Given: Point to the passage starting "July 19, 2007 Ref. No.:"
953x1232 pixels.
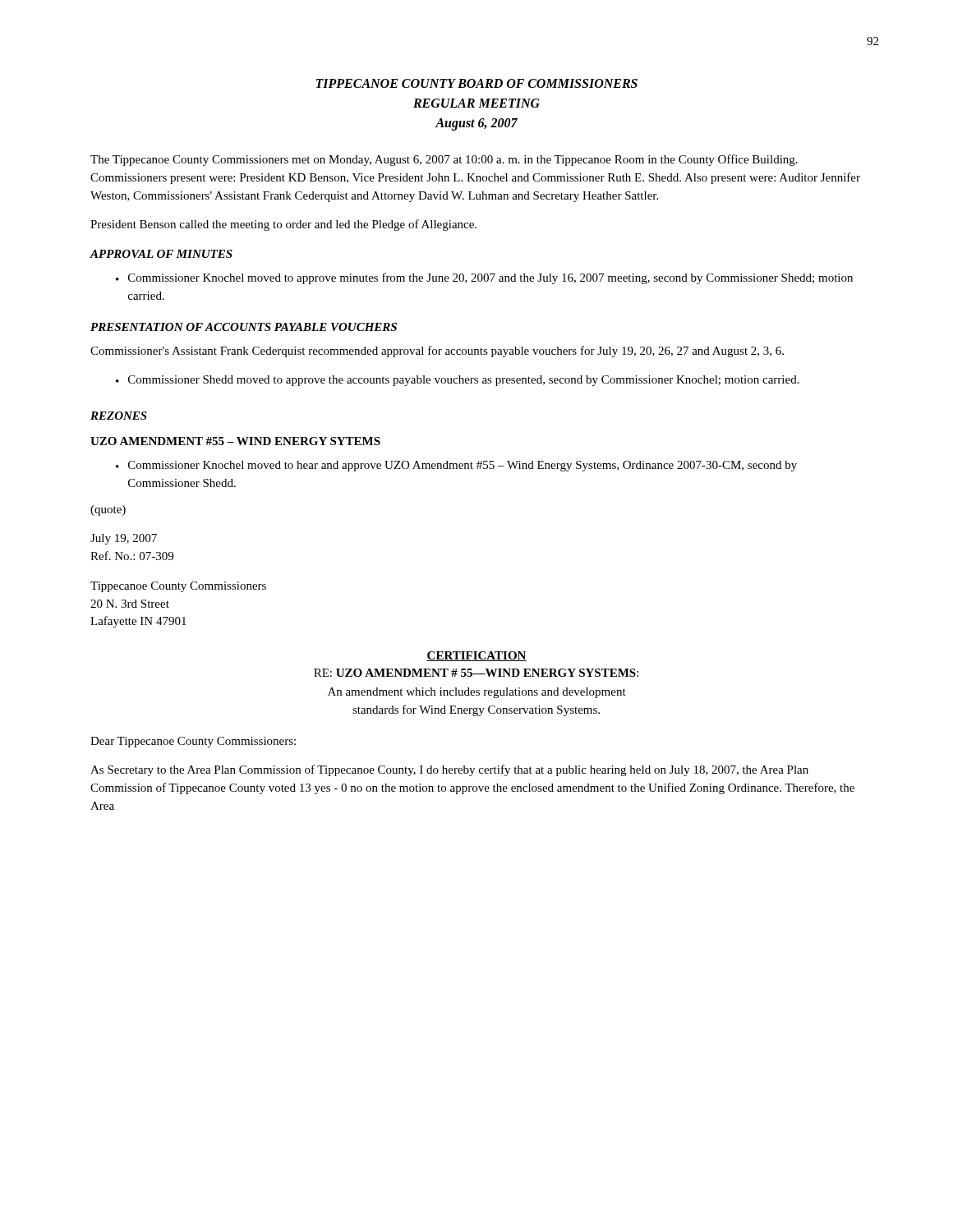Looking at the screenshot, I should (x=132, y=547).
